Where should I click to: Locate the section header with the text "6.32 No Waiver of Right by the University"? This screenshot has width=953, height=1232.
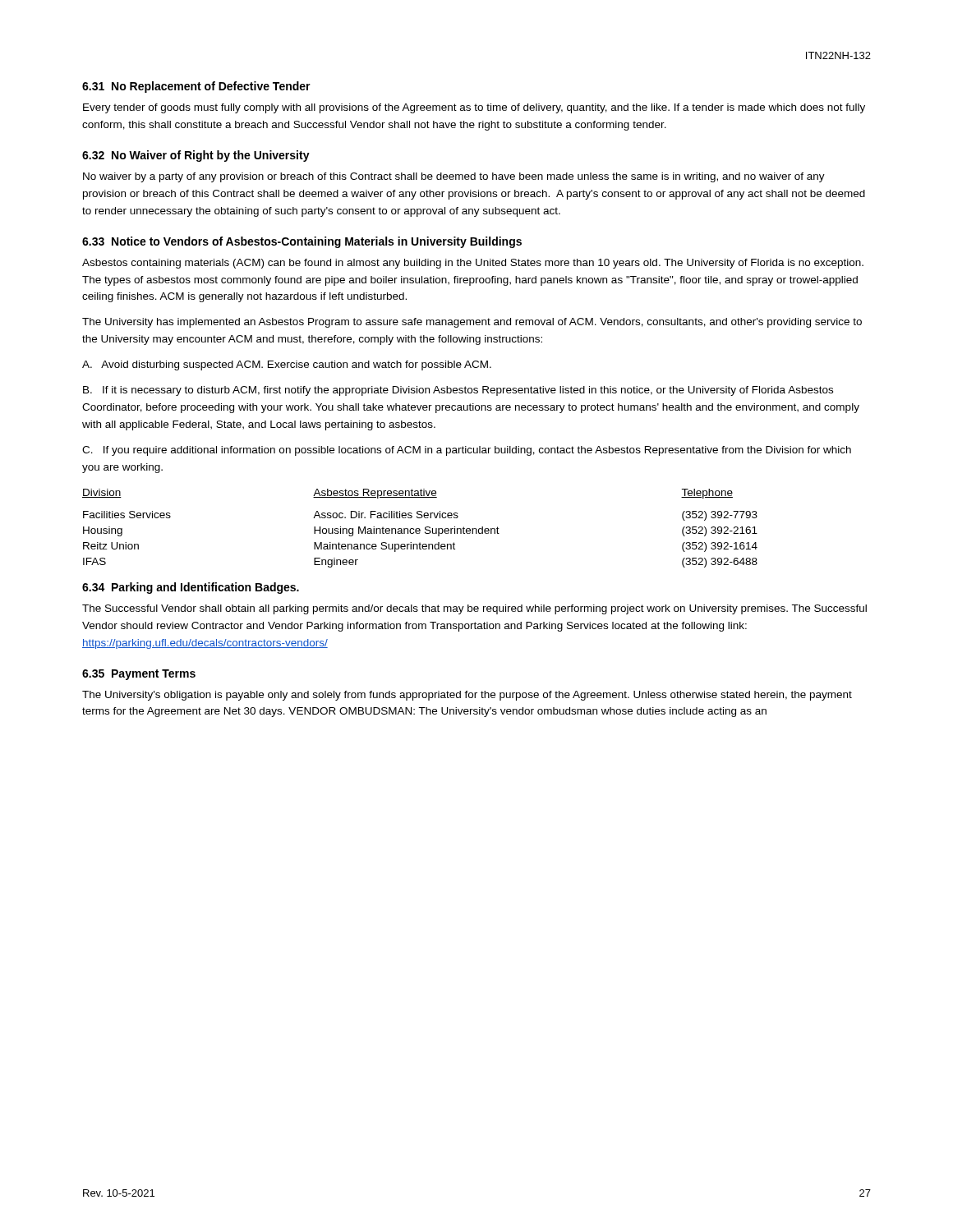tap(196, 155)
